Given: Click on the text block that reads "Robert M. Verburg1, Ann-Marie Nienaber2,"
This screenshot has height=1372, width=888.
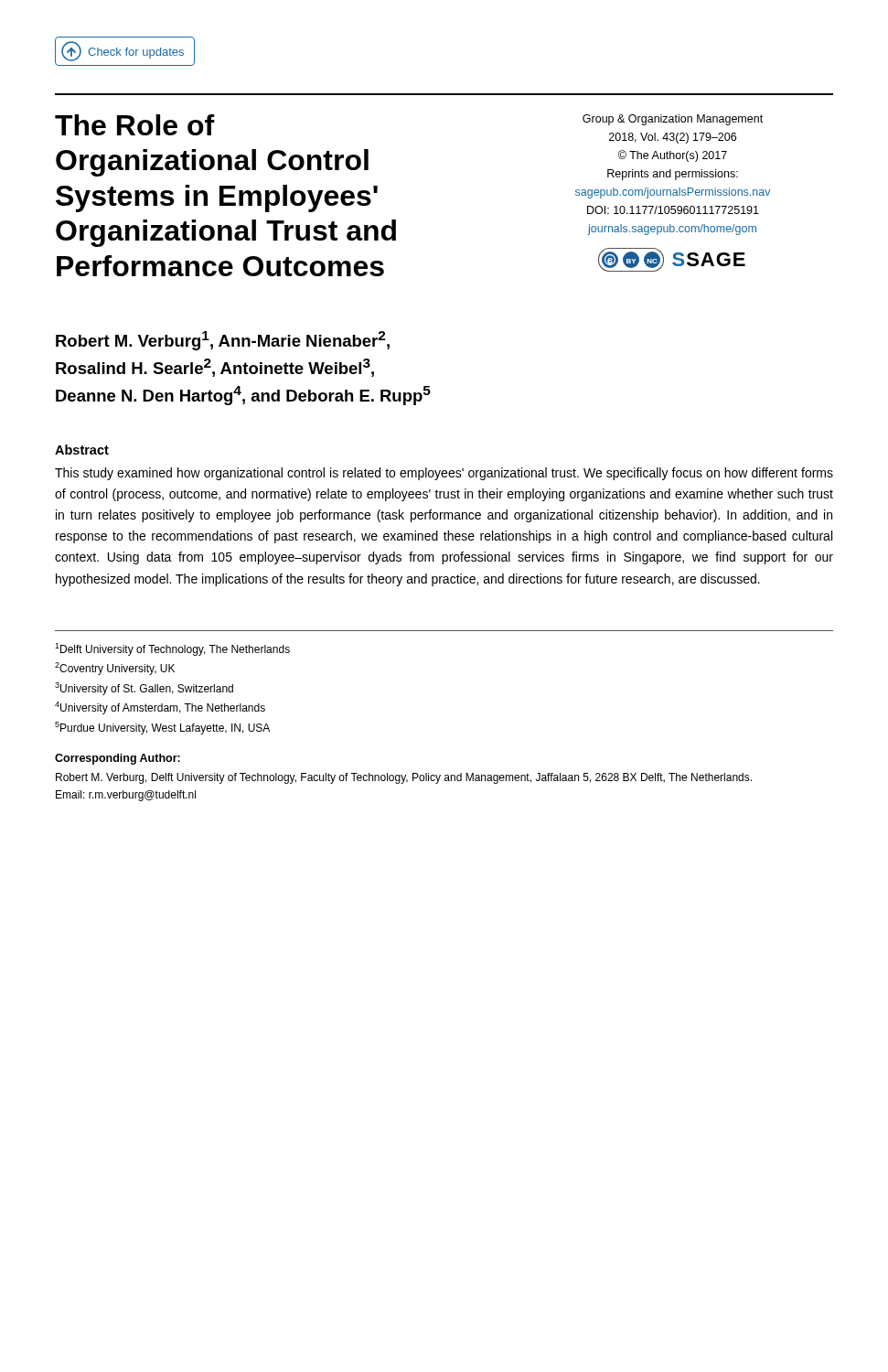Looking at the screenshot, I should click(x=223, y=341).
